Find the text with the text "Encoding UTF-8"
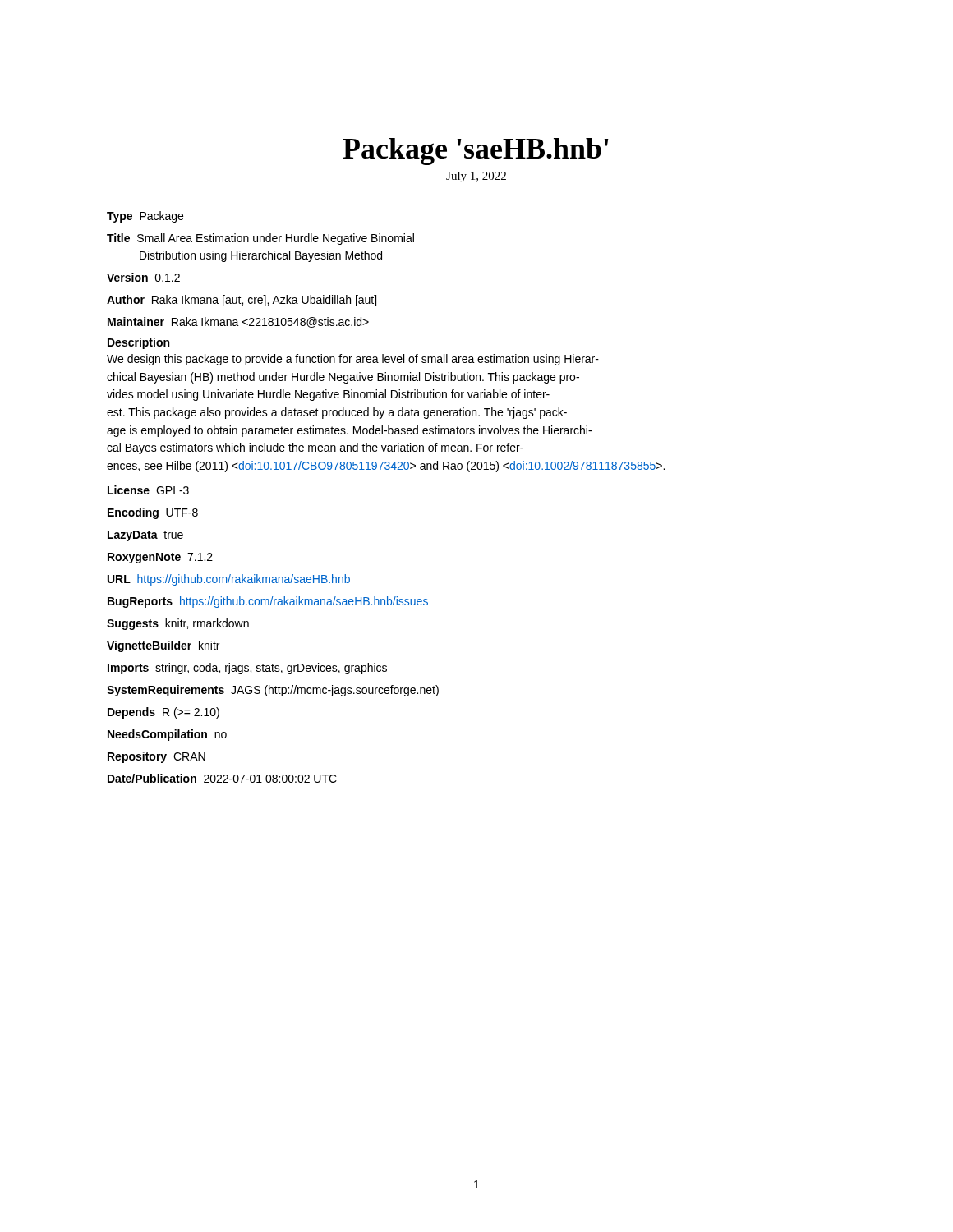This screenshot has width=953, height=1232. pos(153,512)
